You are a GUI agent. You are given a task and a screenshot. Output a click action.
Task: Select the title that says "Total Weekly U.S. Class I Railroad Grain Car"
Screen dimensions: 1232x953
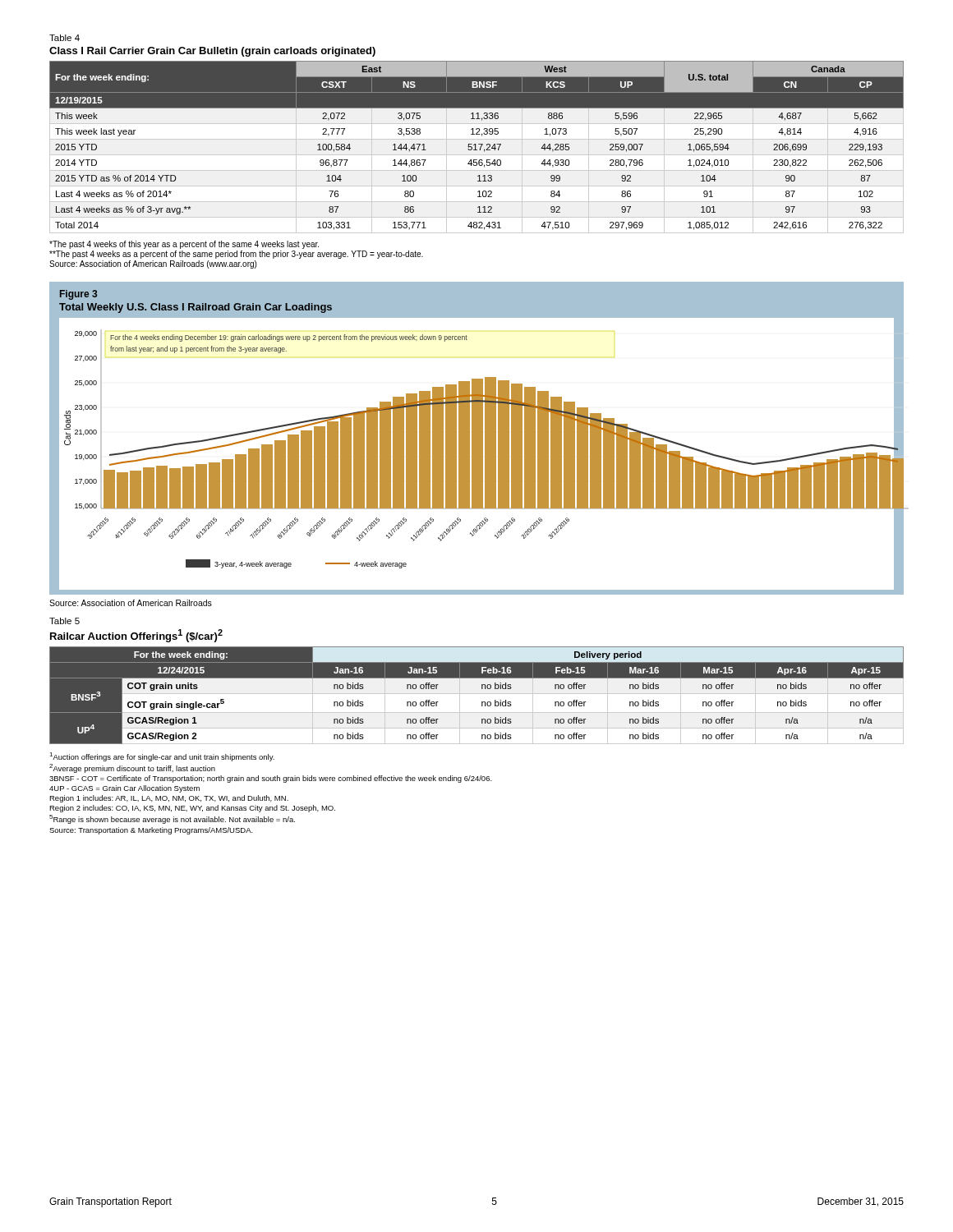(x=196, y=307)
